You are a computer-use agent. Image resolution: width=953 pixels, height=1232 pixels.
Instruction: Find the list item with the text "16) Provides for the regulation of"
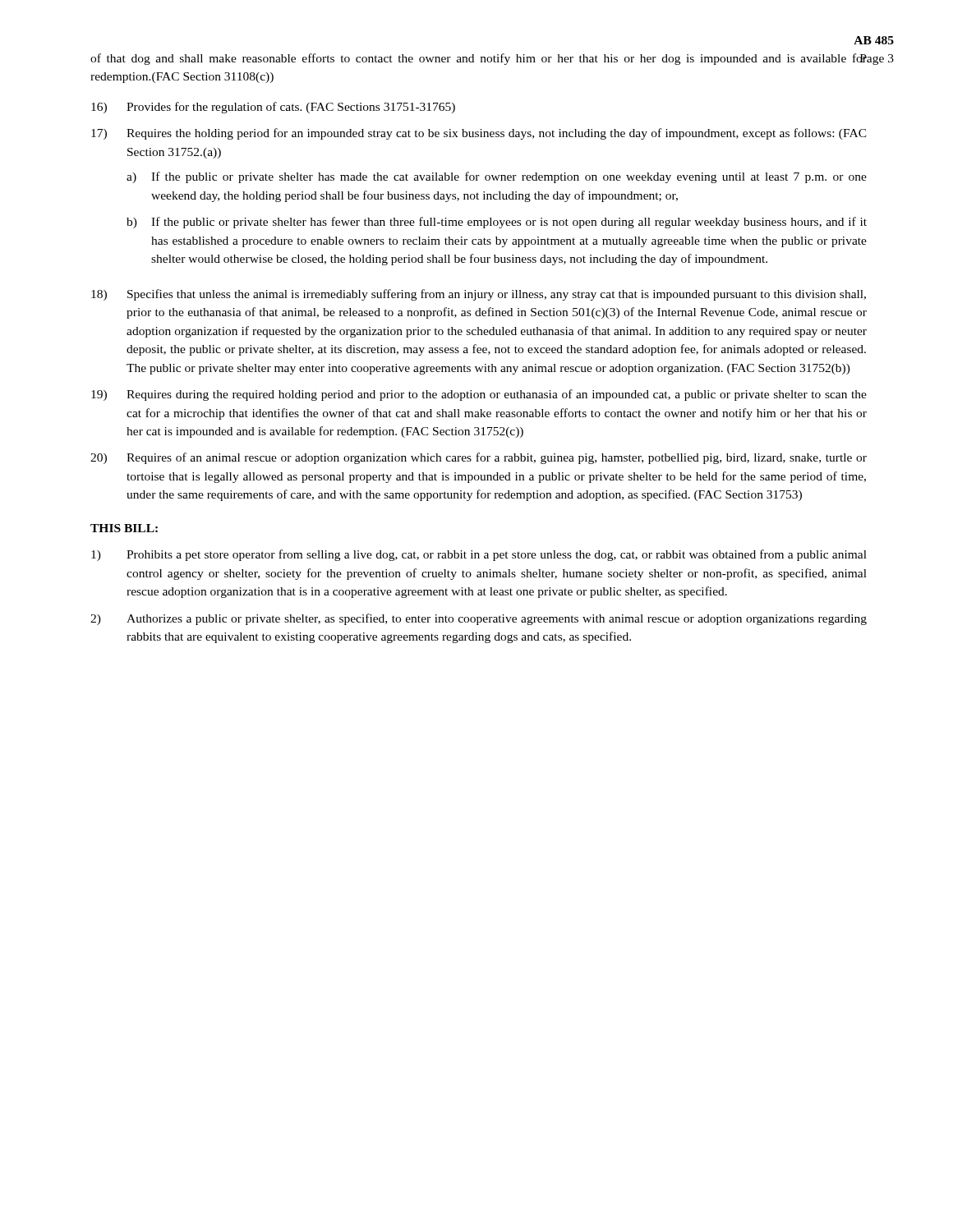[273, 108]
